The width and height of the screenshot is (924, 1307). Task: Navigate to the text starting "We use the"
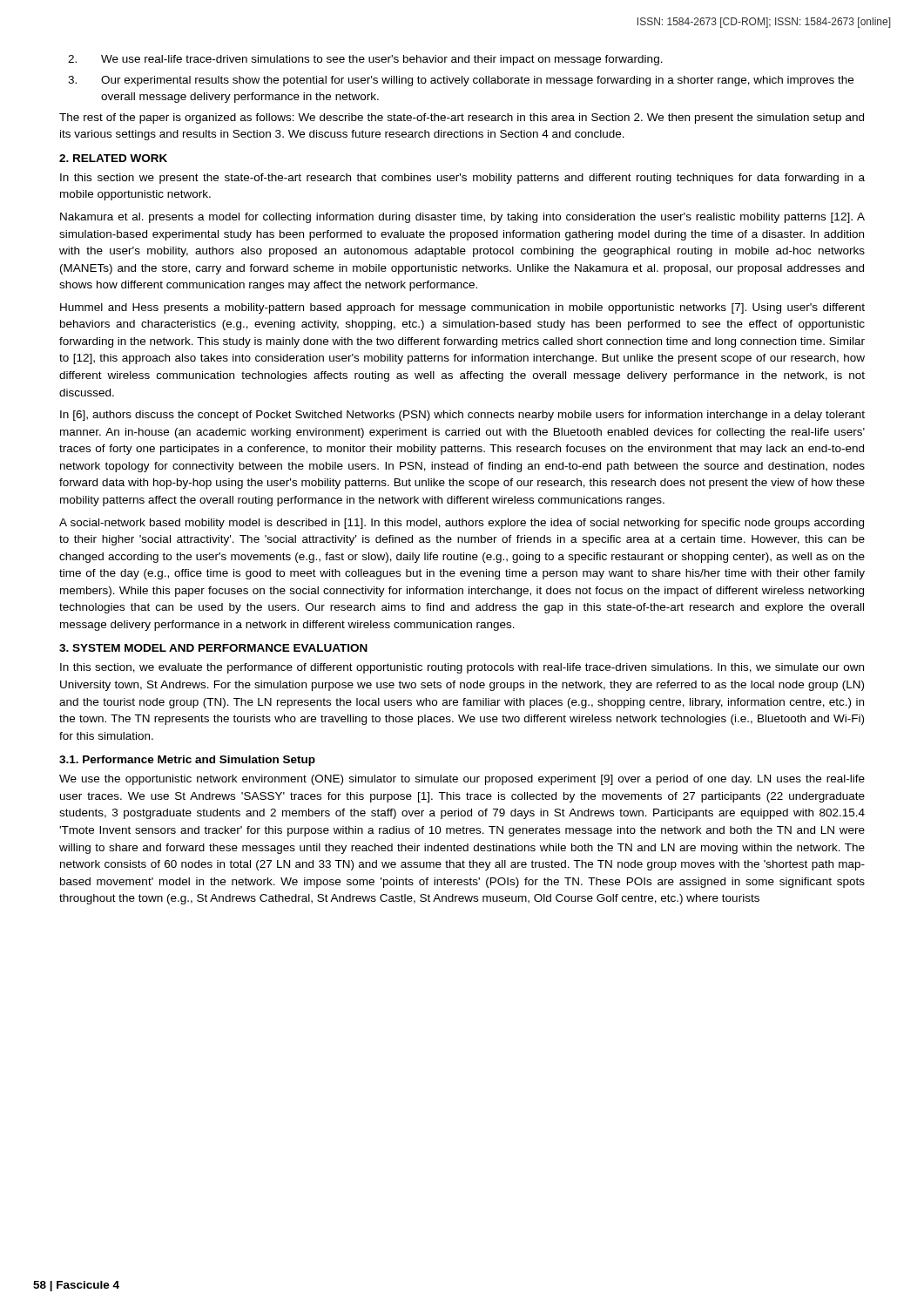[462, 839]
